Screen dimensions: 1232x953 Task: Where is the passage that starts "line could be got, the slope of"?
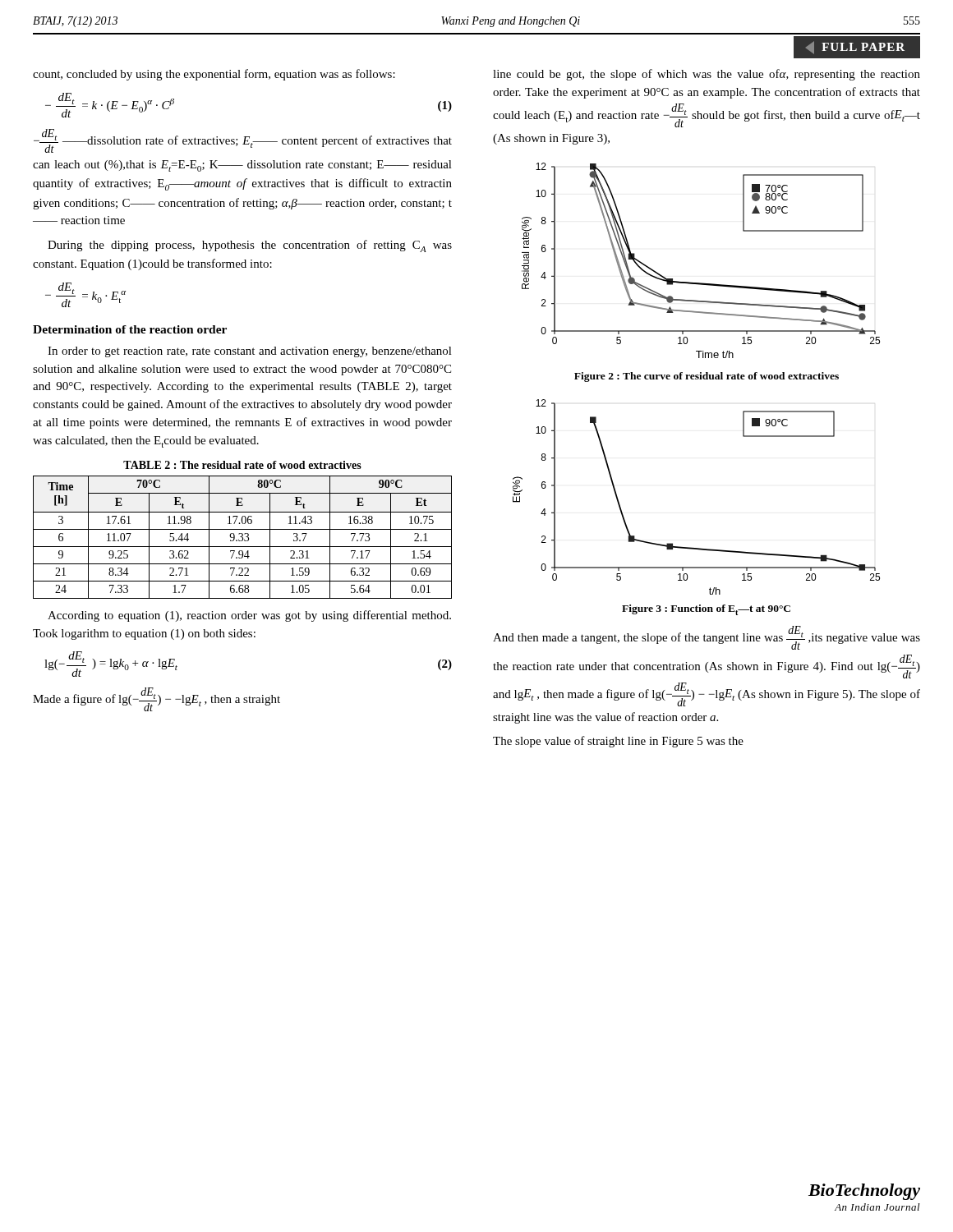tap(707, 106)
